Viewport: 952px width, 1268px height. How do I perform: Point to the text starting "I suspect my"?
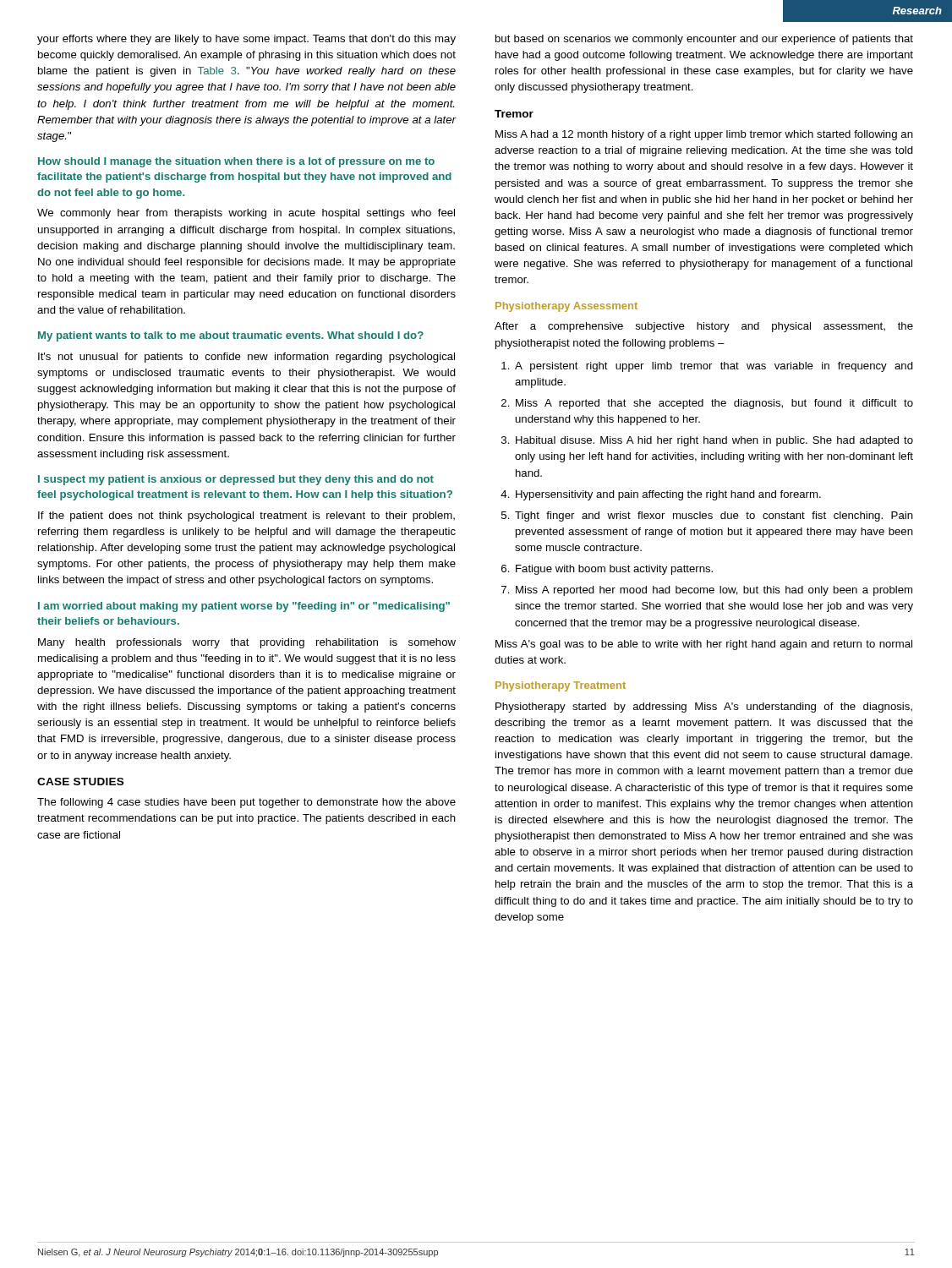point(245,487)
